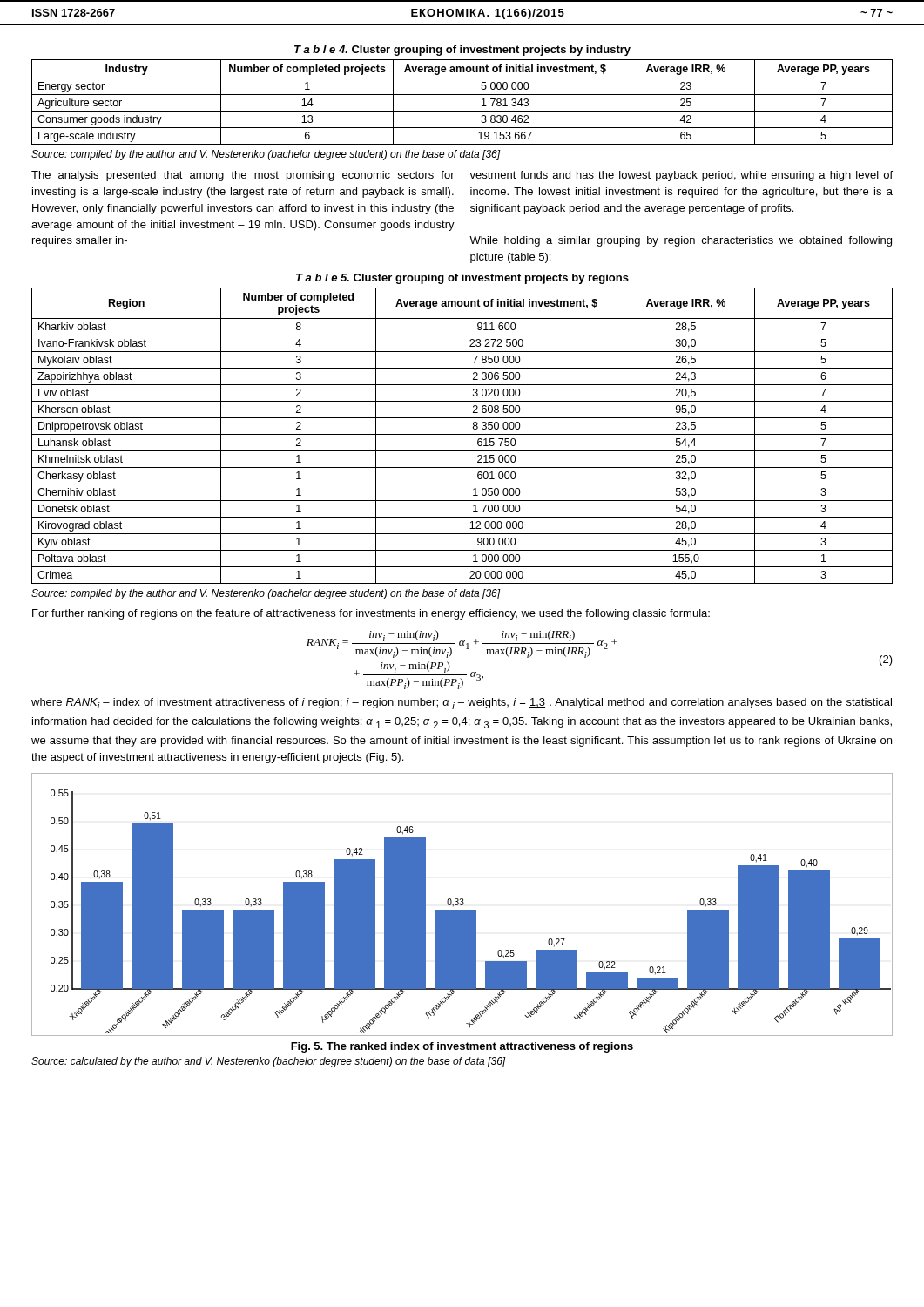Viewport: 924px width, 1307px height.
Task: Locate the caption that reads "T a b l e 5. Cluster grouping"
Action: click(462, 278)
